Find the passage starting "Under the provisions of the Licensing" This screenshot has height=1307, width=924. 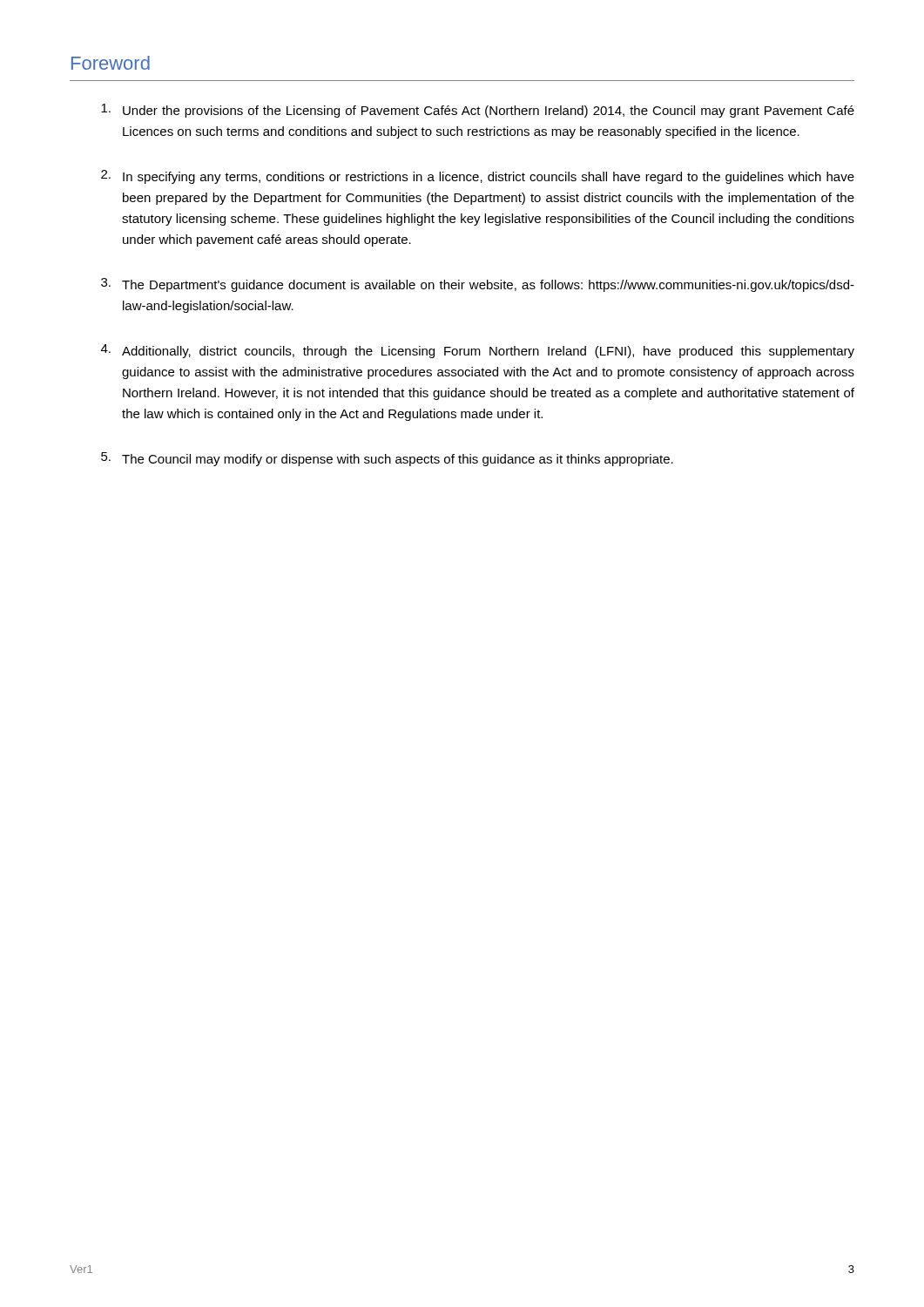point(462,121)
